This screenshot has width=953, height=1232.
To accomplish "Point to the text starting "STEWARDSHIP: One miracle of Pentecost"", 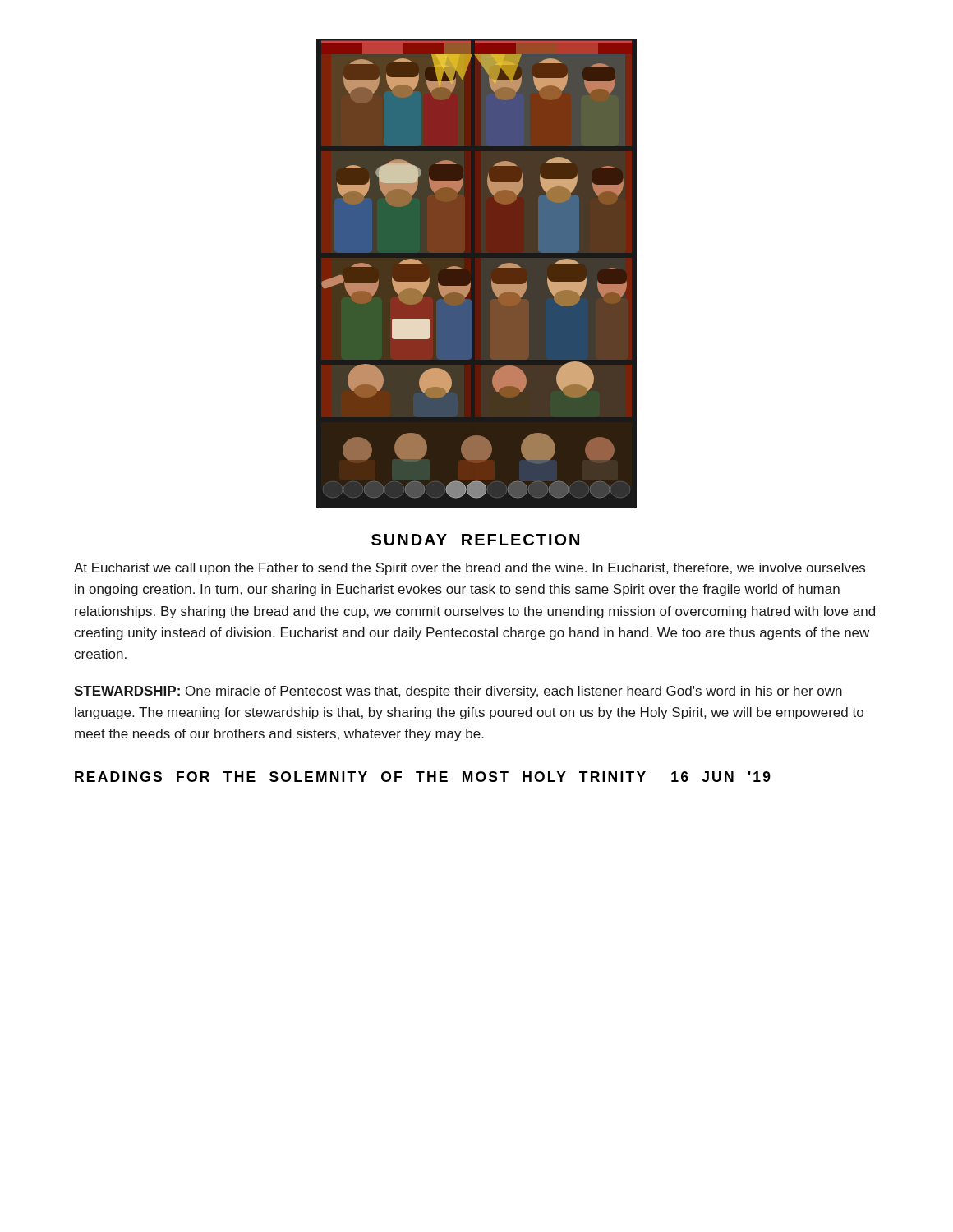I will pos(469,713).
